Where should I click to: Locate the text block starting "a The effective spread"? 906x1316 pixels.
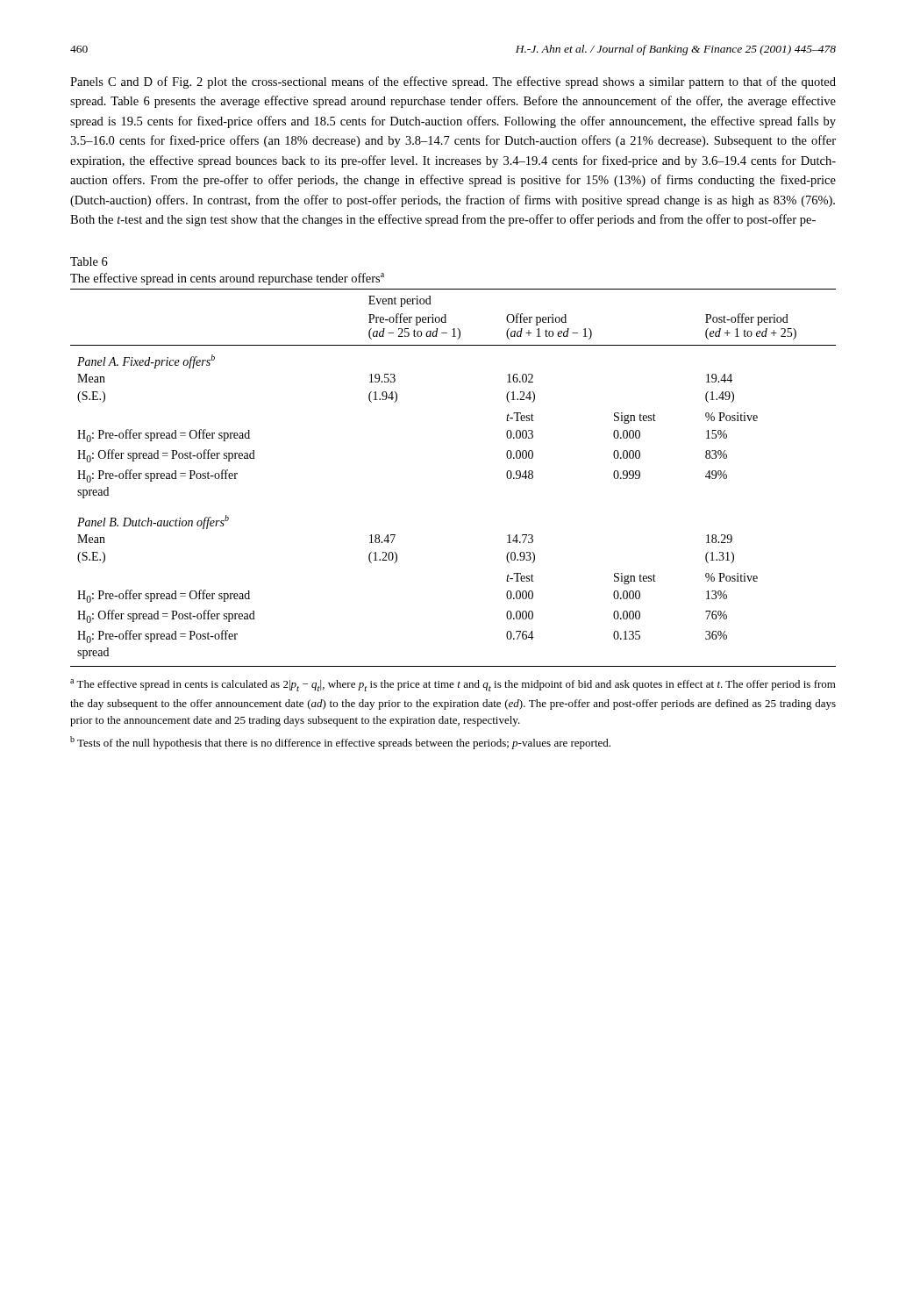(453, 701)
